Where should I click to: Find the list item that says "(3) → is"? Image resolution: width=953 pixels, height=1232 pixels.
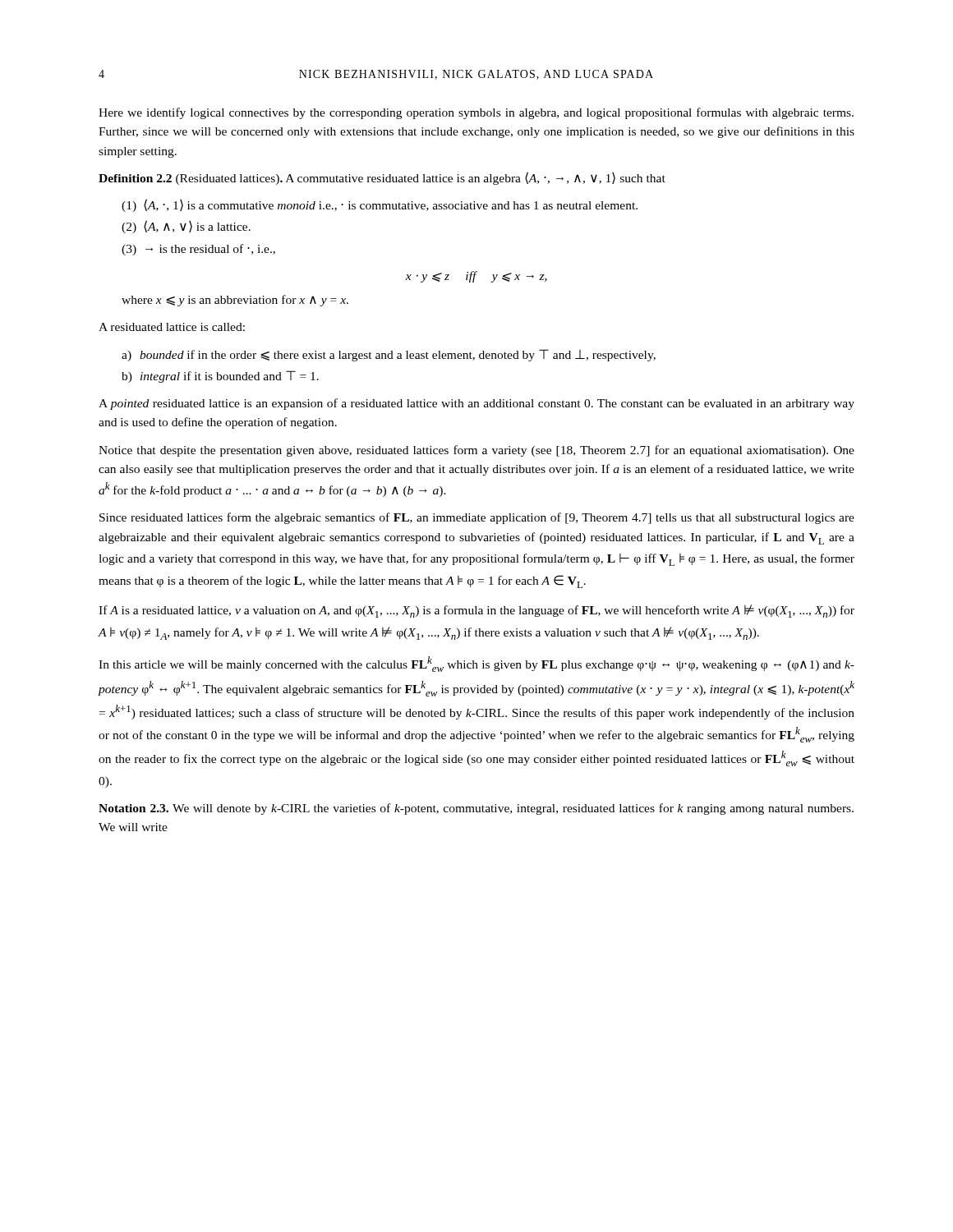coord(199,248)
